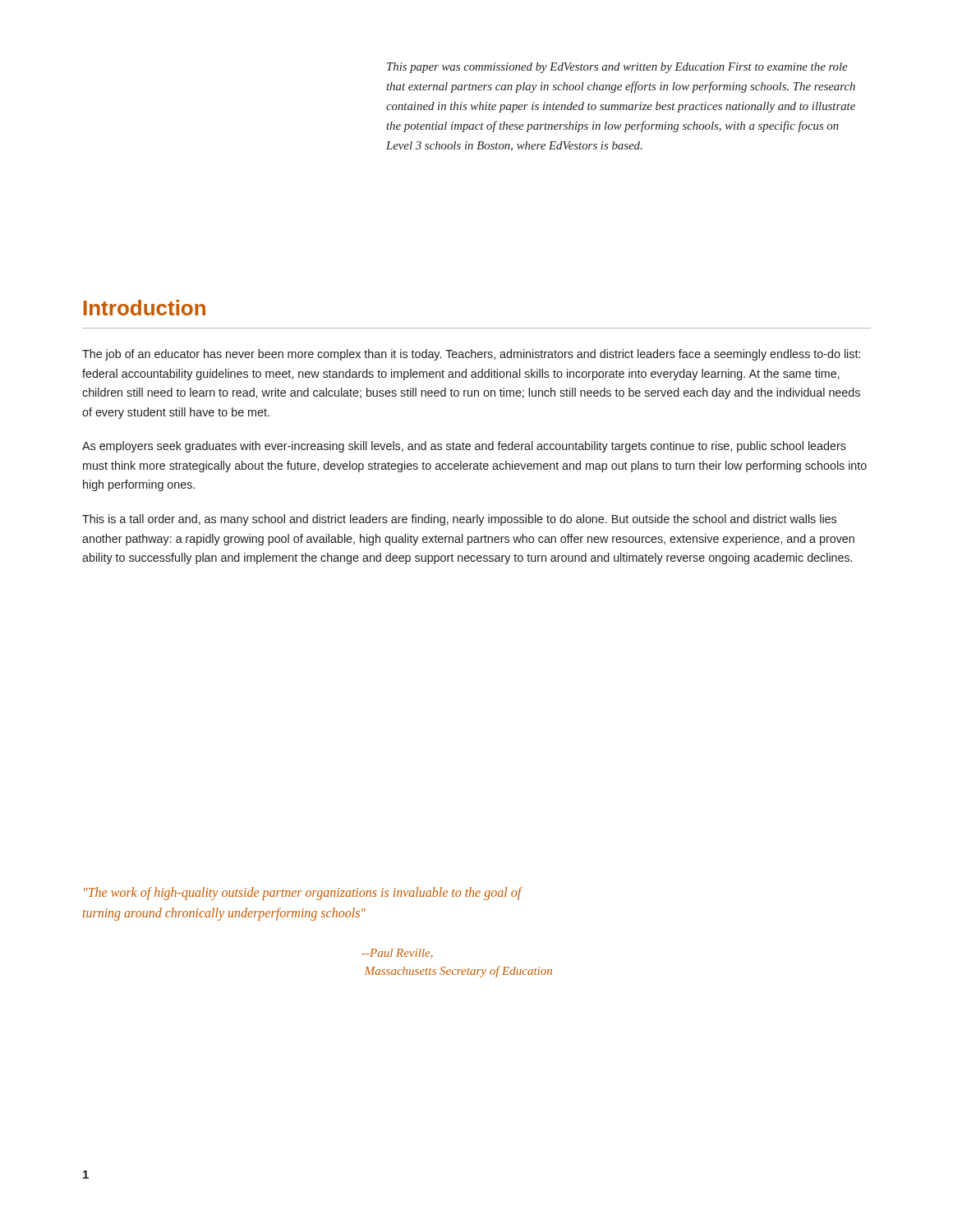
Task: Point to the block beginning "As employers seek graduates with ever-increasing"
Action: (x=475, y=466)
